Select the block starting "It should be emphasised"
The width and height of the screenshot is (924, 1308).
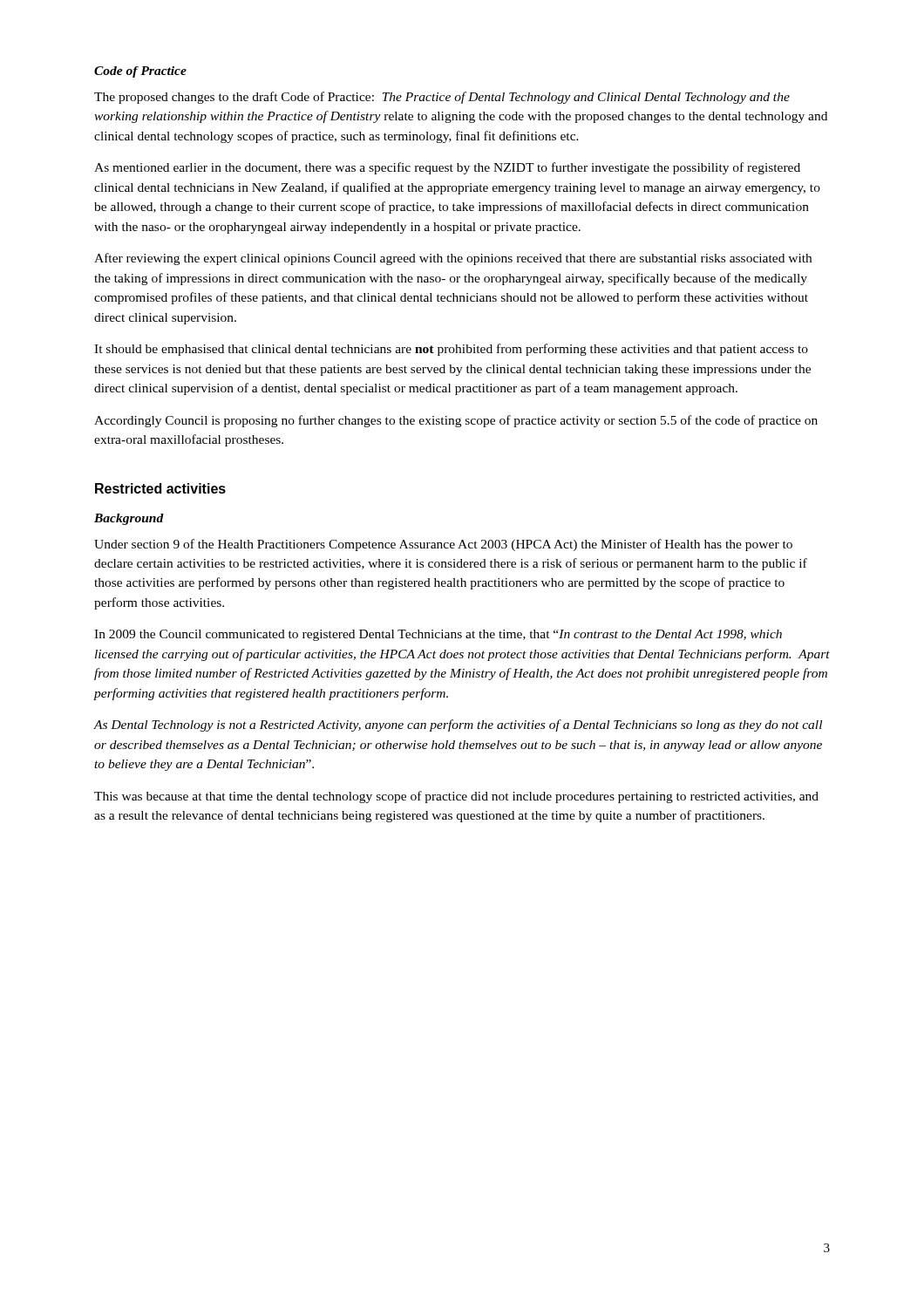tap(462, 369)
